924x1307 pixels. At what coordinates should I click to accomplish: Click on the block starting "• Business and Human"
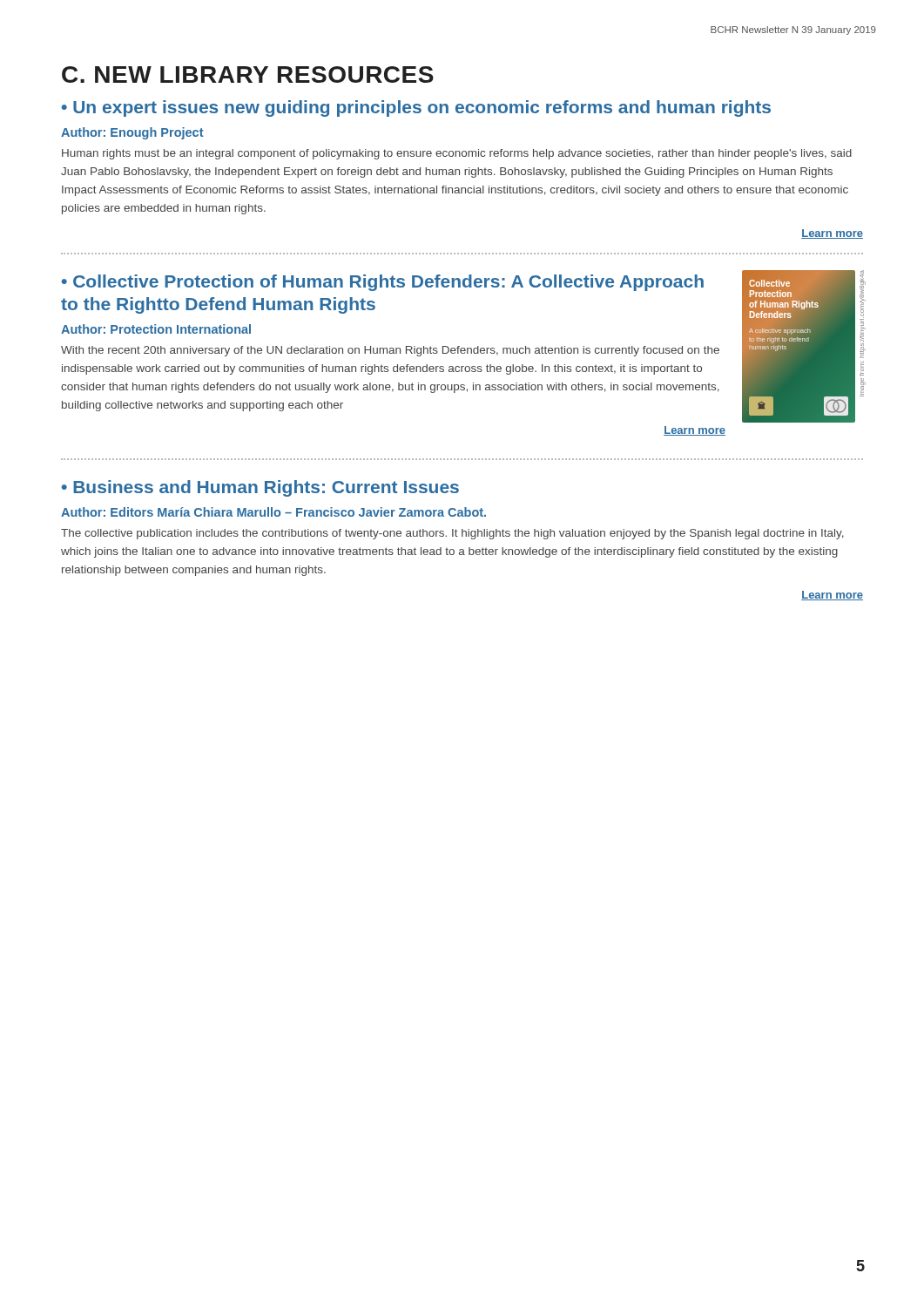tap(462, 487)
